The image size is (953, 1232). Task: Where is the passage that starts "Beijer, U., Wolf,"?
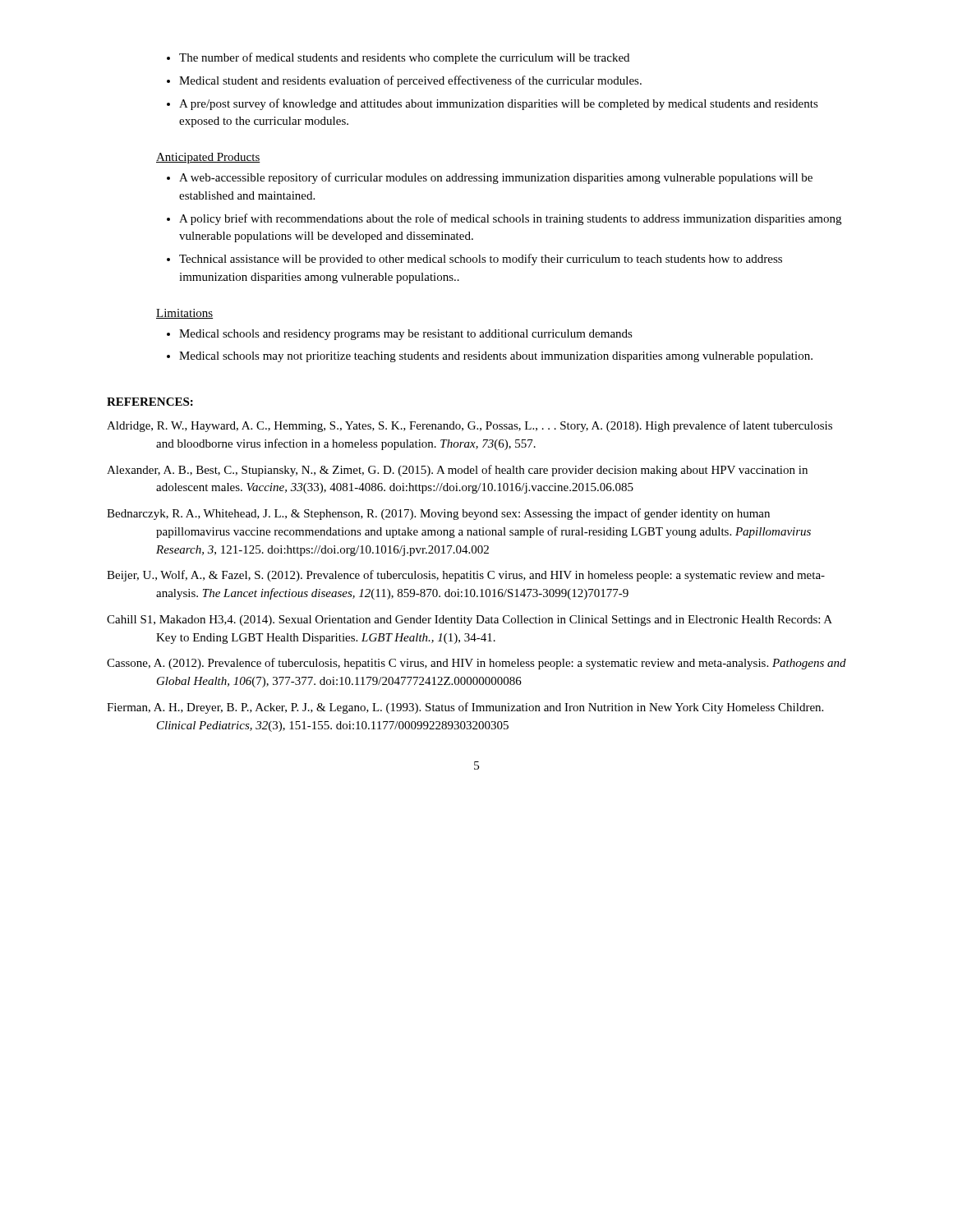(x=466, y=584)
